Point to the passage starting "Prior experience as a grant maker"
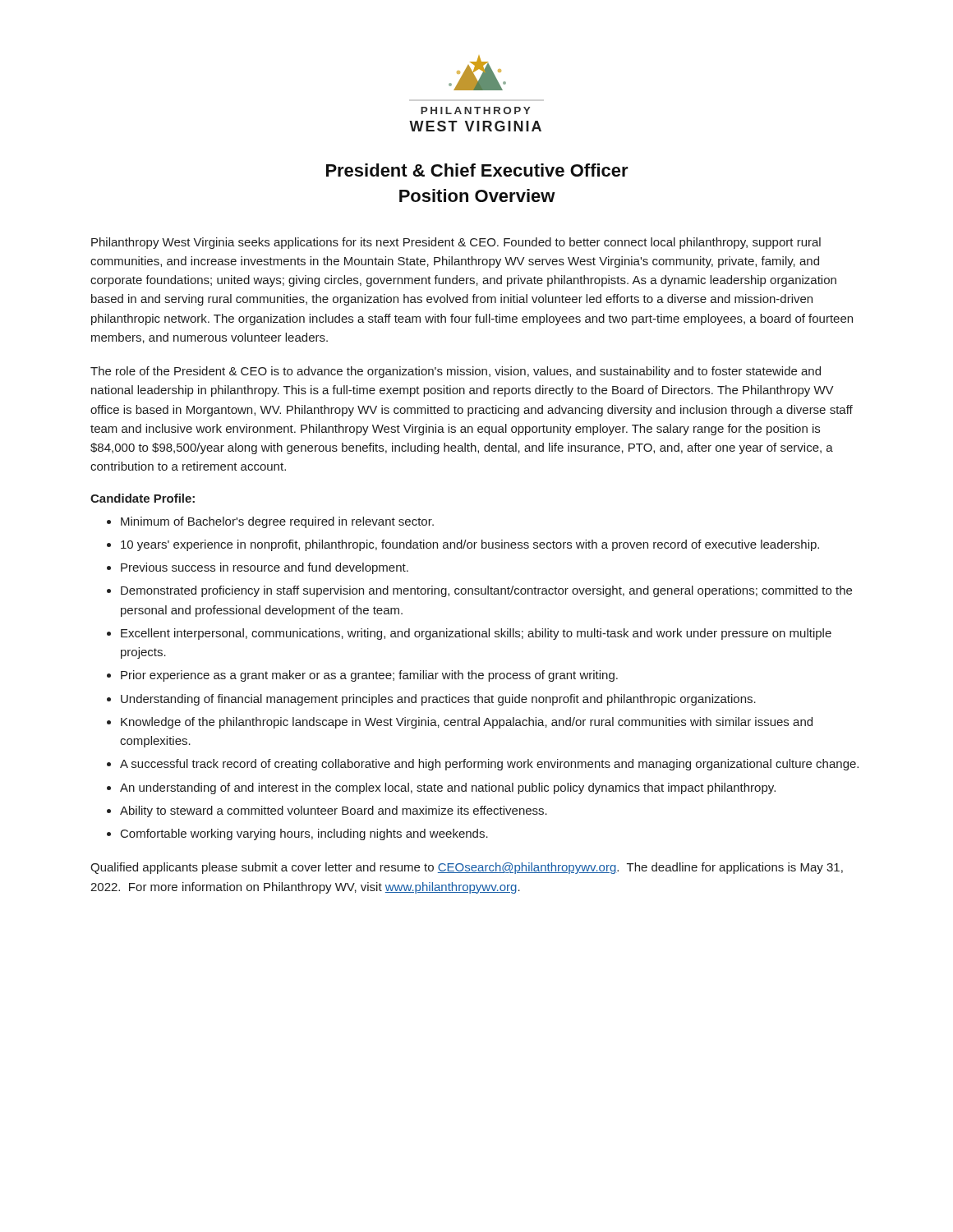Screen dimensions: 1232x953 369,675
